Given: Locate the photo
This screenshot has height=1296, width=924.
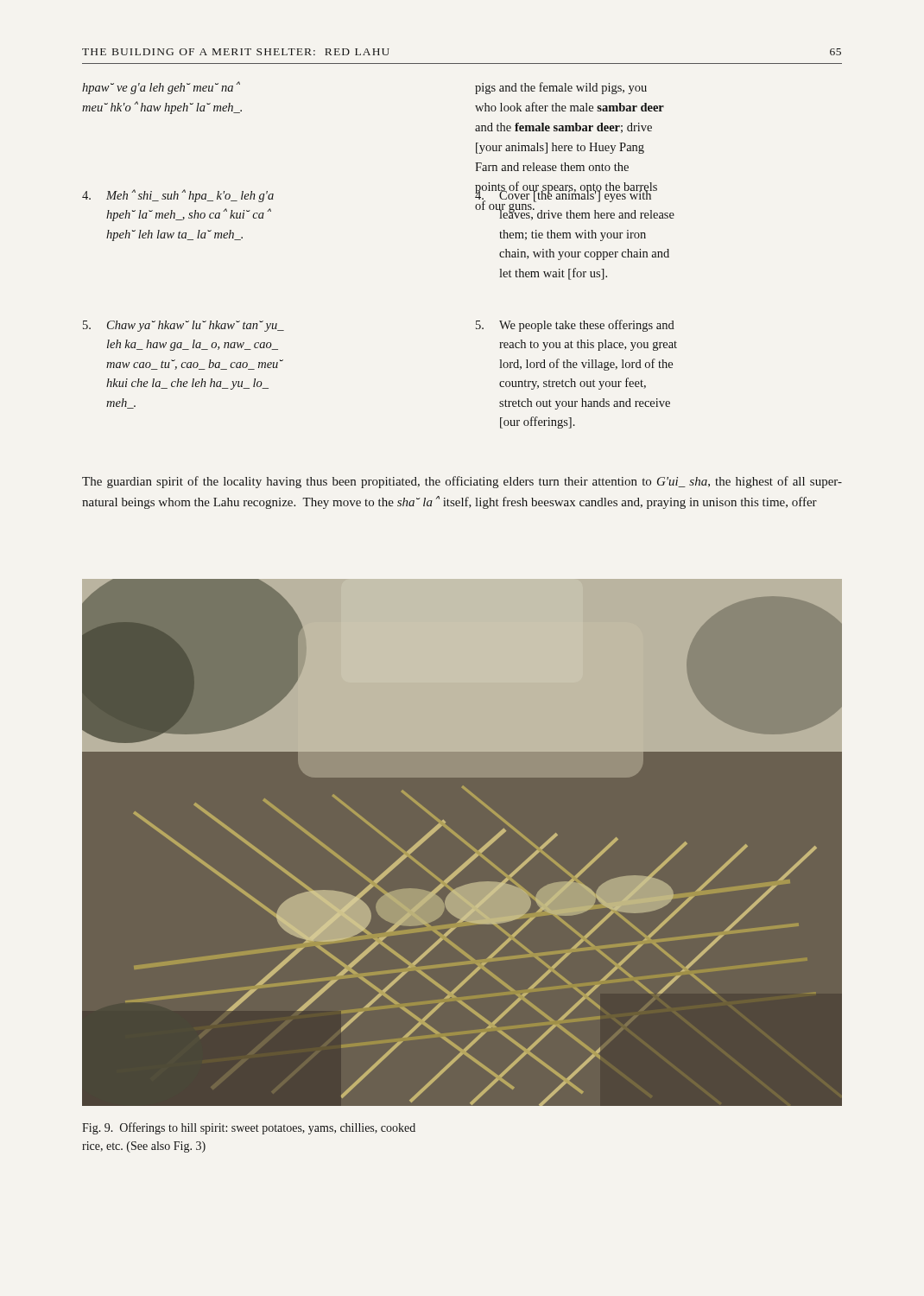Looking at the screenshot, I should tap(462, 844).
